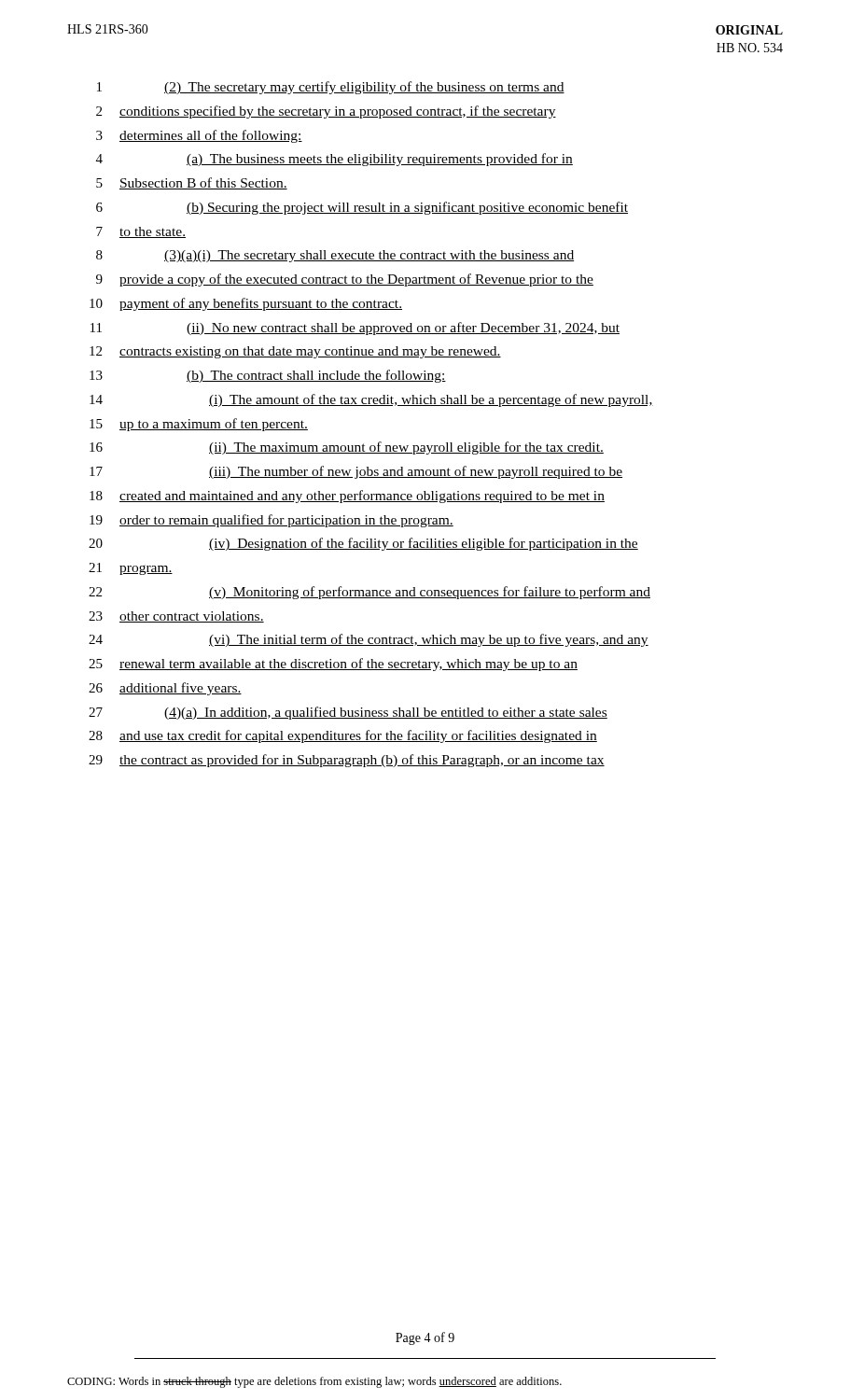Select the text block starting "1 (2) The secretary"
This screenshot has height=1400, width=850.
(x=425, y=87)
